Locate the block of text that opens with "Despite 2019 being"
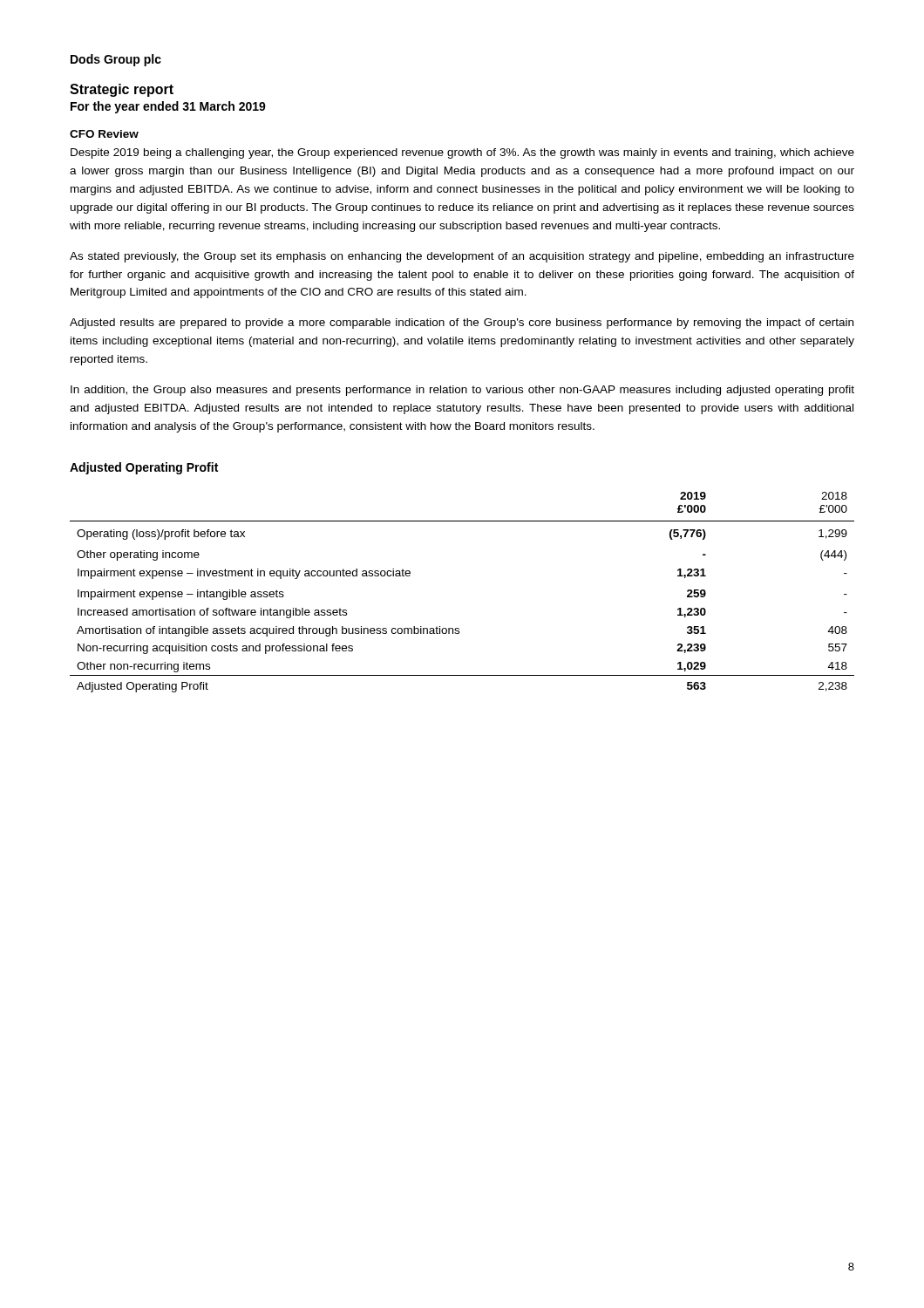924x1308 pixels. pyautogui.click(x=462, y=189)
